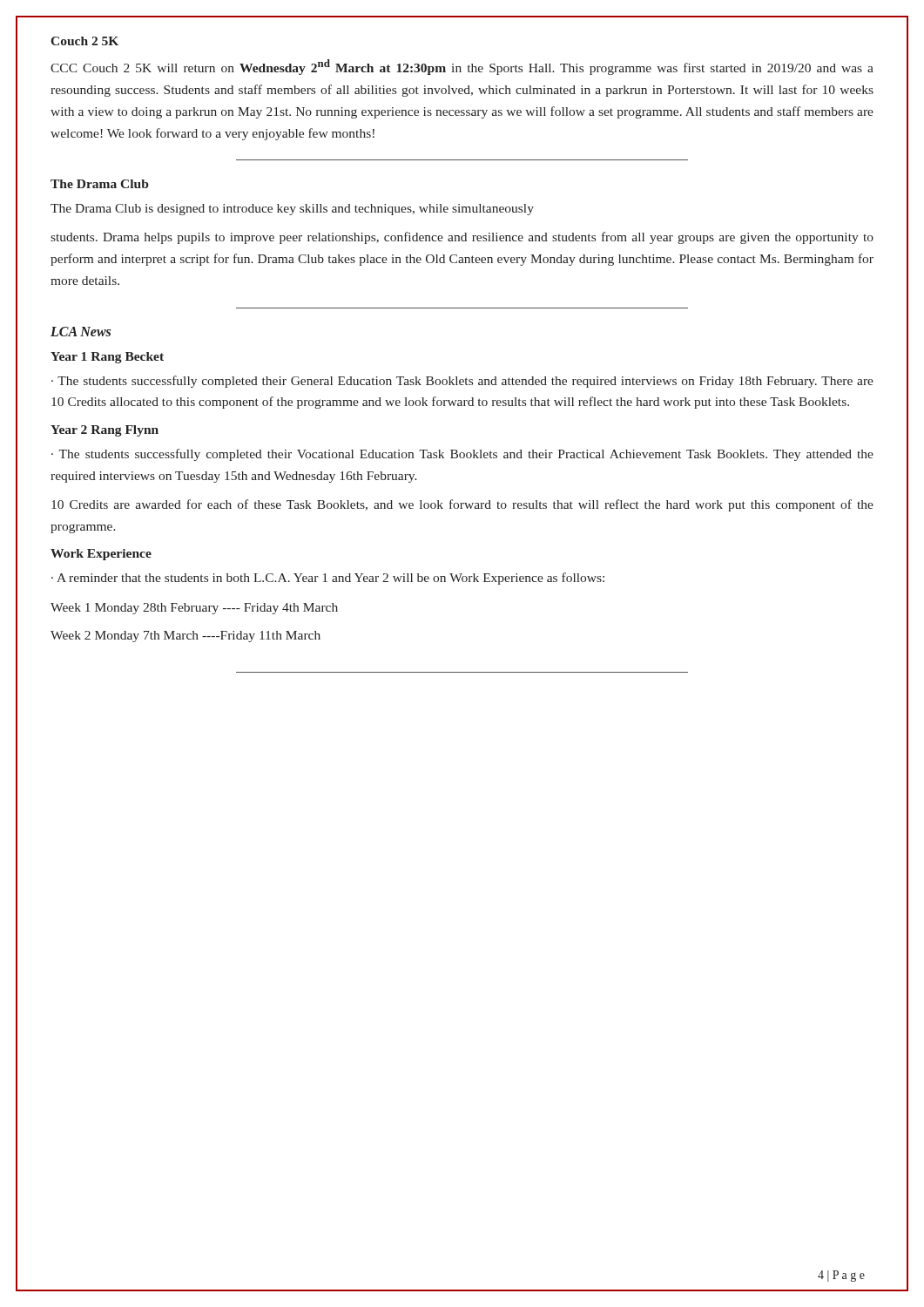Viewport: 924px width, 1307px height.
Task: Point to the element starting "Couch 2 5K"
Action: point(85,41)
